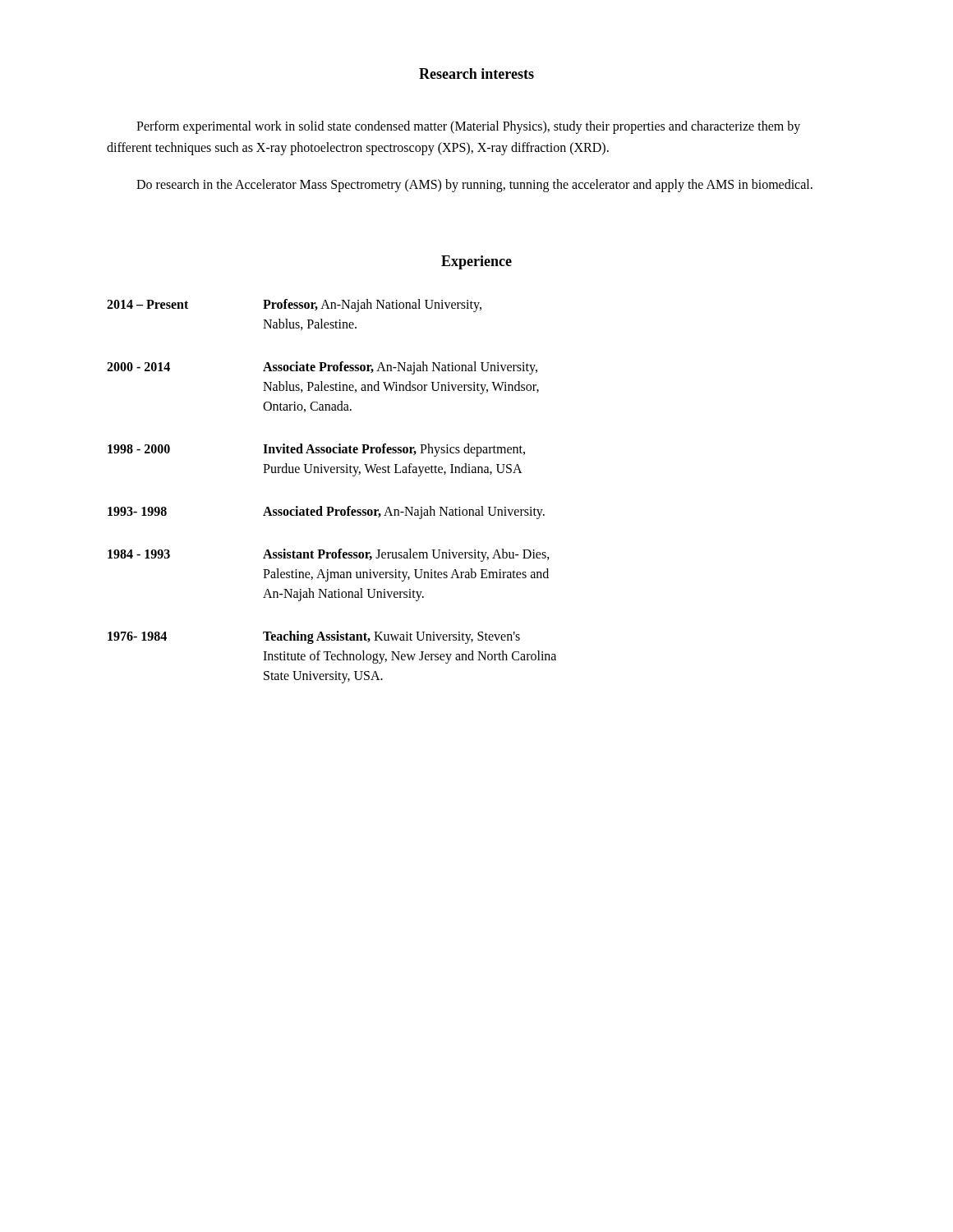Navigate to the region starting "Invited Associate Professor, Physics department,Purdue University, West Lafayette,"
The image size is (953, 1232).
pos(394,459)
